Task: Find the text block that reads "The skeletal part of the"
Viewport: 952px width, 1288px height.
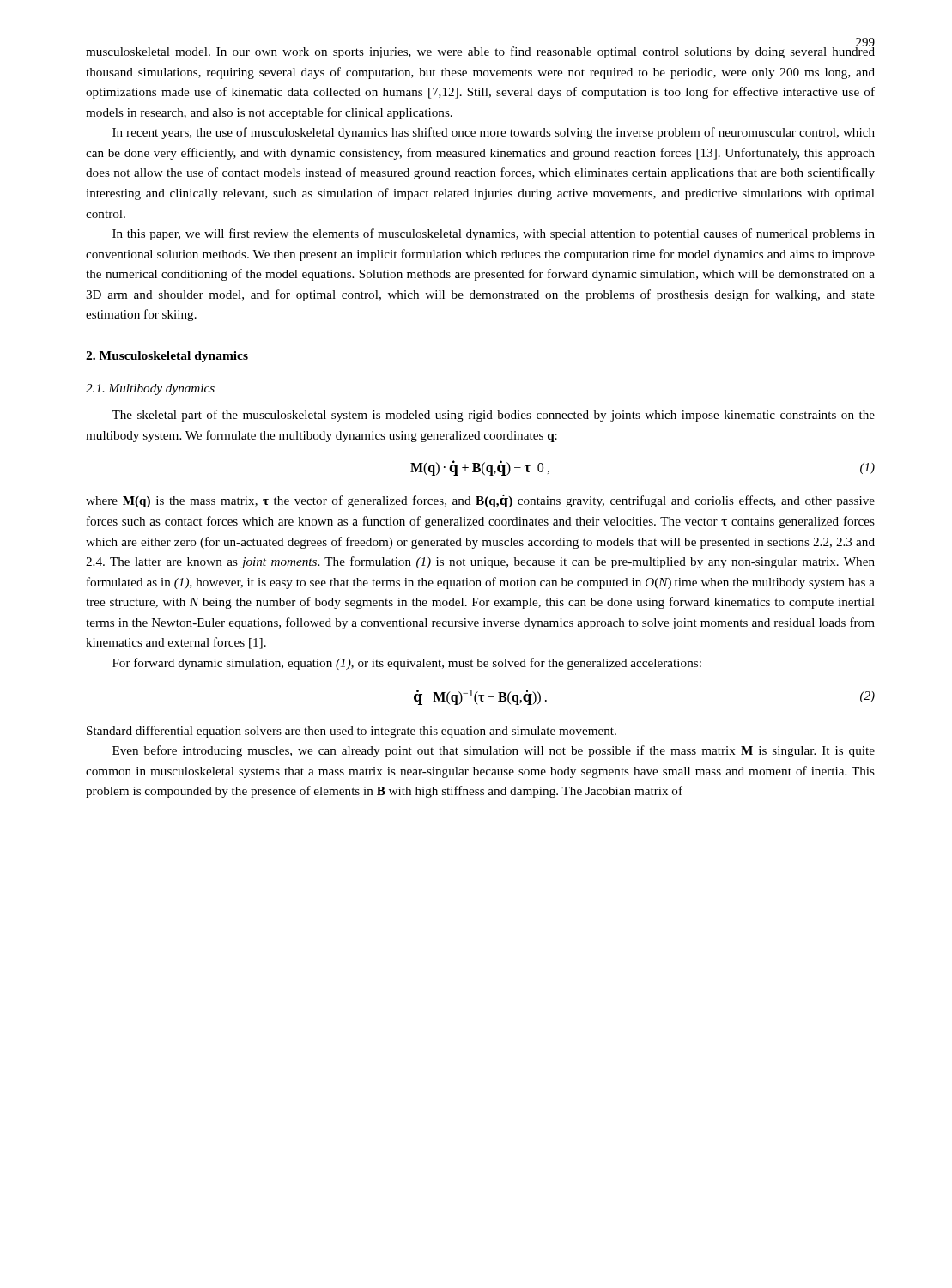Action: pos(480,425)
